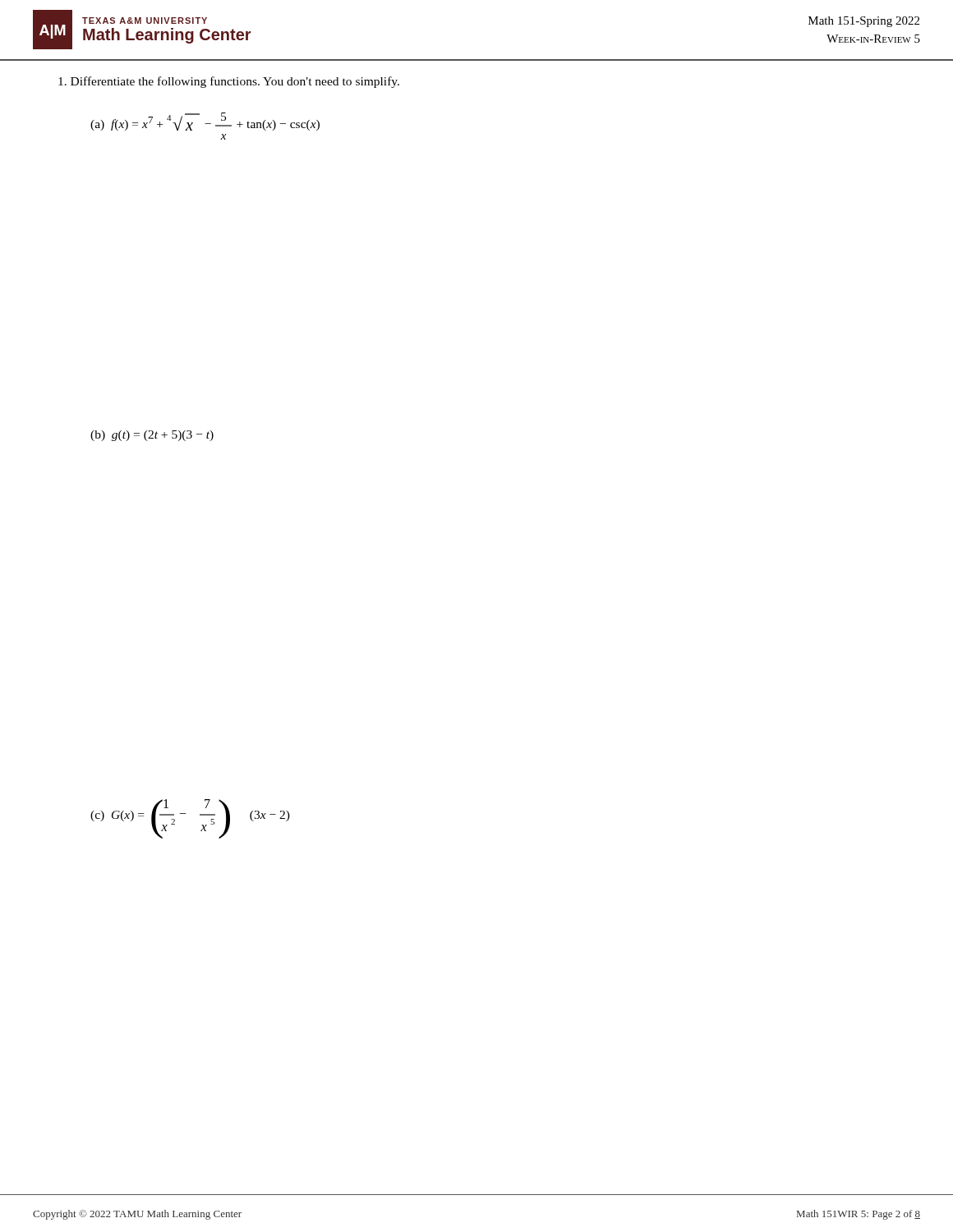The image size is (953, 1232).
Task: Click on the region starting "(c) G(x) ="
Action: pos(190,816)
